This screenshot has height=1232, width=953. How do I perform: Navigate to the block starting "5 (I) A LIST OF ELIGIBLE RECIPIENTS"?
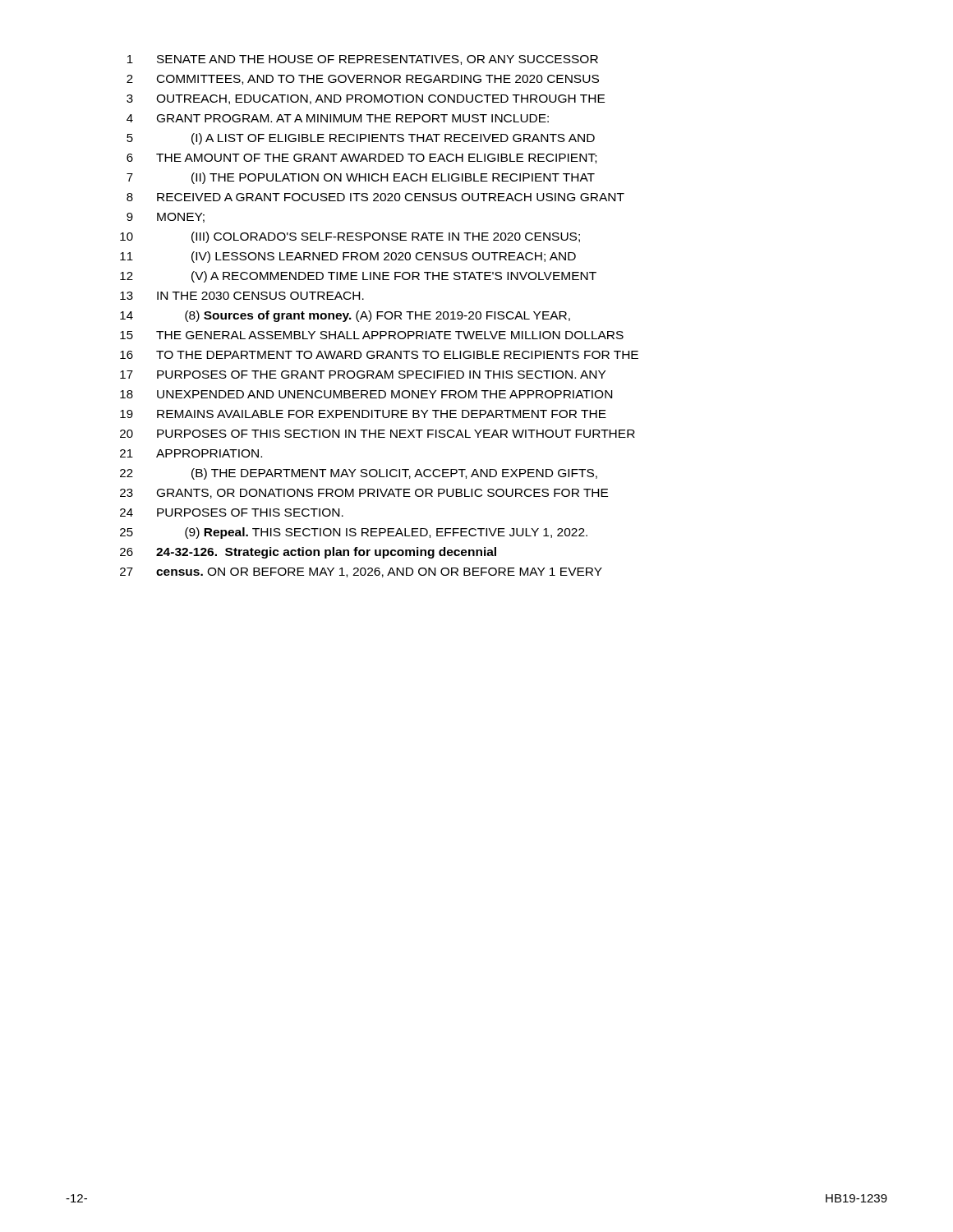493,138
